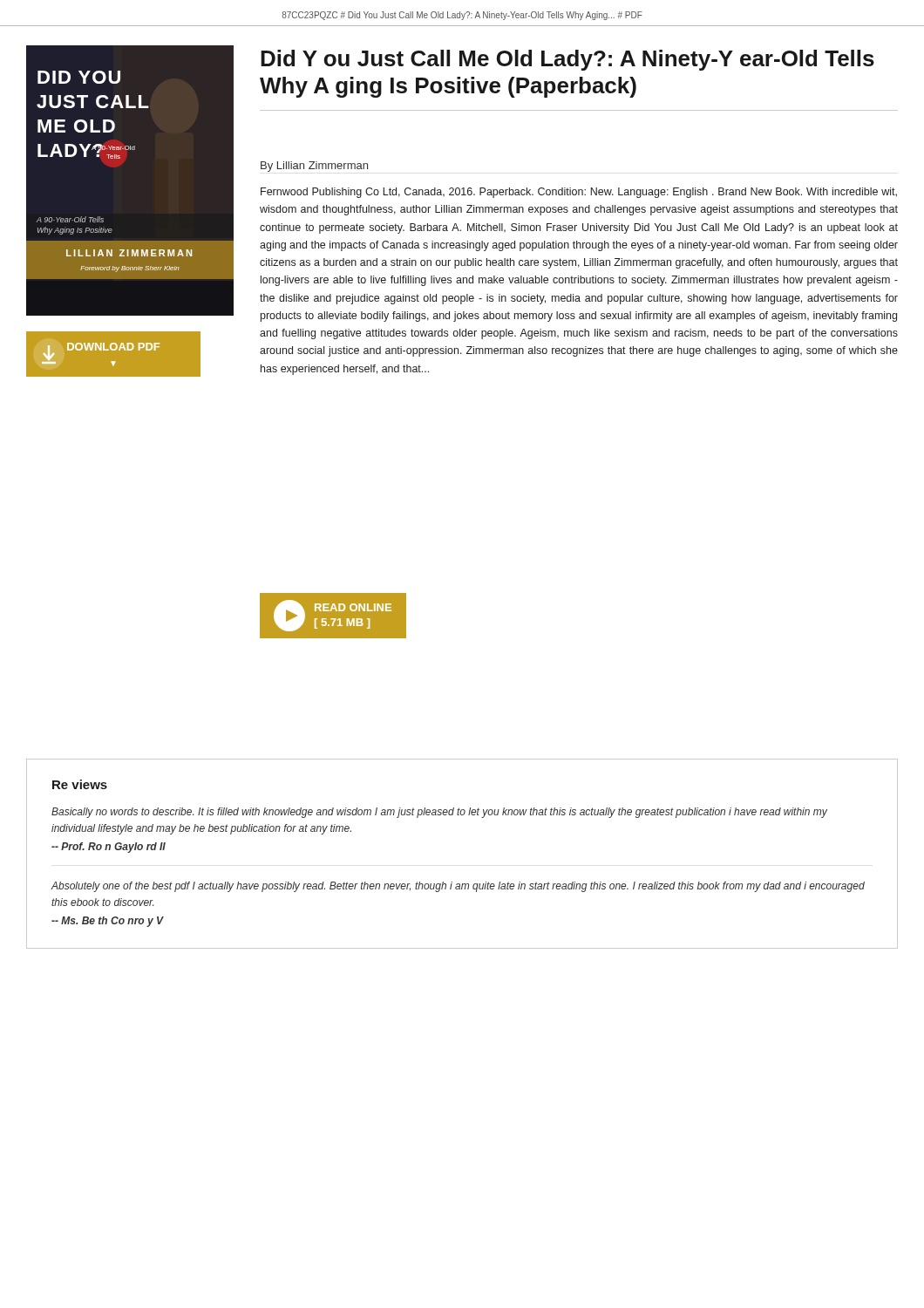This screenshot has width=924, height=1308.
Task: Navigate to the passage starting "Absolutely one of the"
Action: click(x=458, y=894)
